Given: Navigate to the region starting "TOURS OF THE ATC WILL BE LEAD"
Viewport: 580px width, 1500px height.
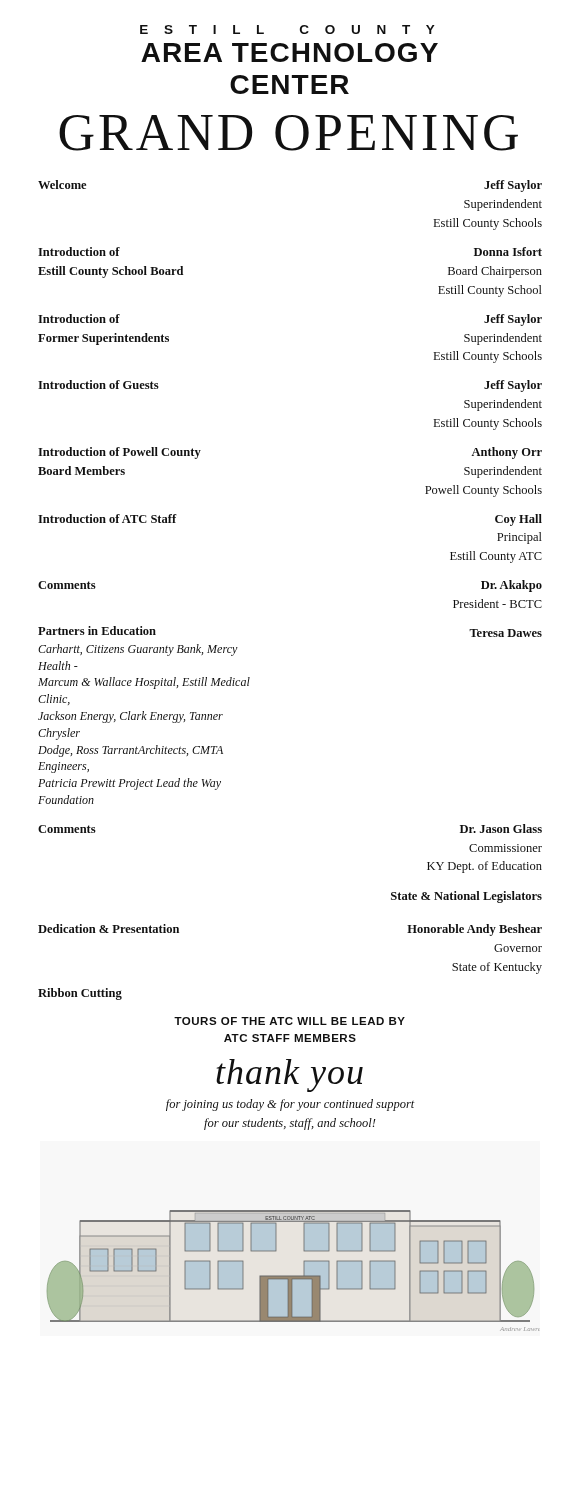Looking at the screenshot, I should (290, 1030).
